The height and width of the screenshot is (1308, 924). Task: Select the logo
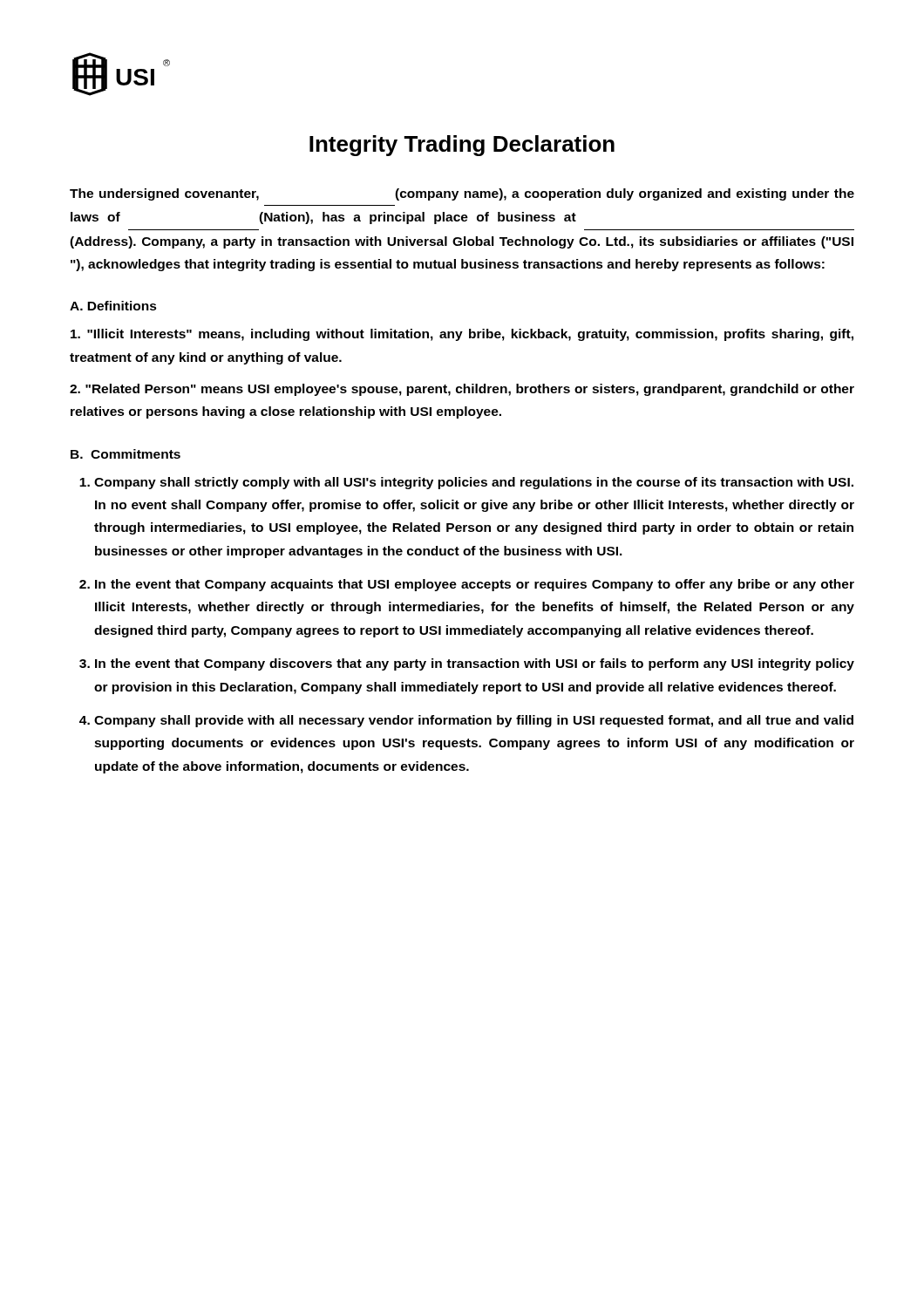coord(462,78)
